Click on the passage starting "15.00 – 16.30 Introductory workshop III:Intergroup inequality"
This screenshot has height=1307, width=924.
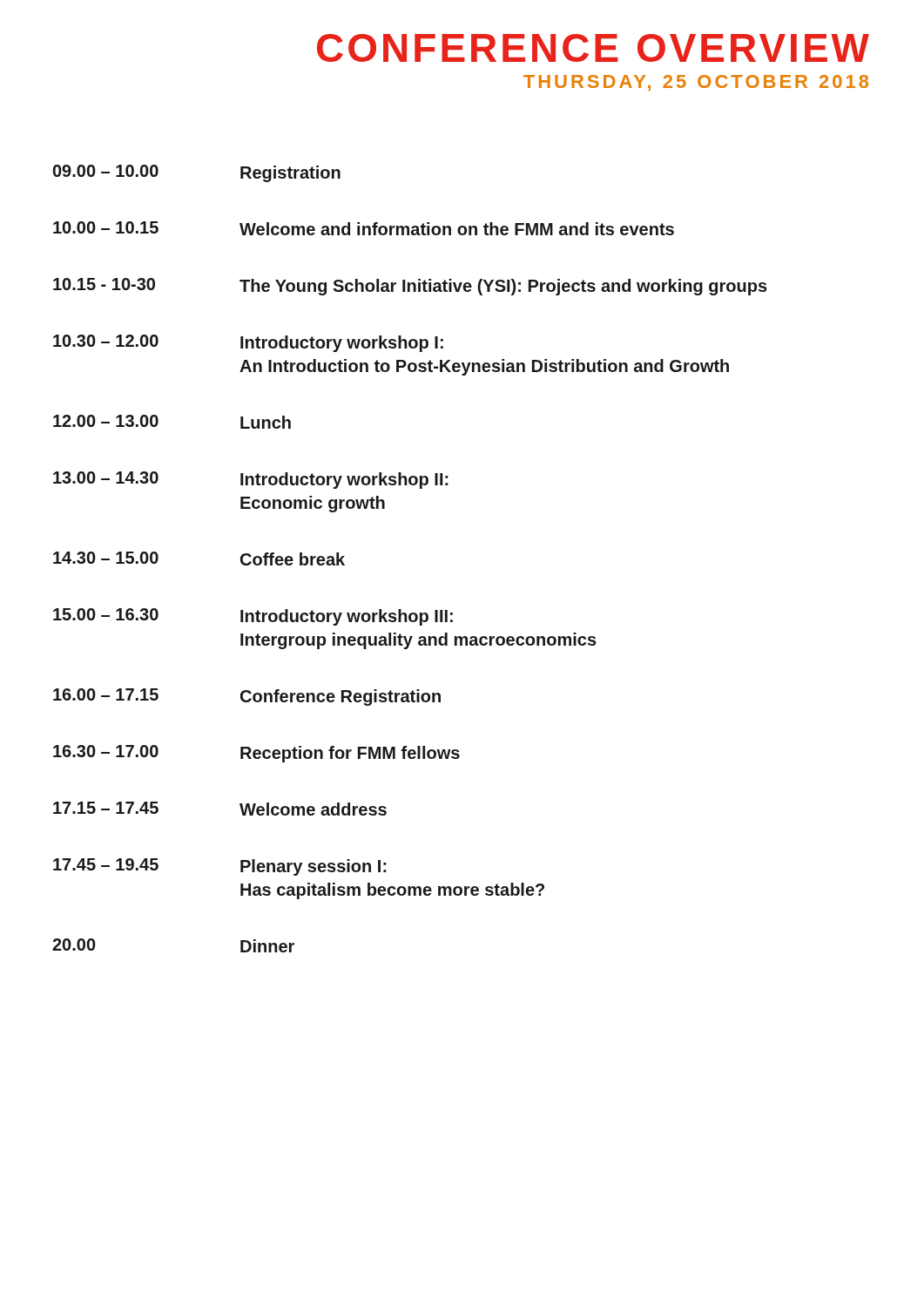click(324, 628)
